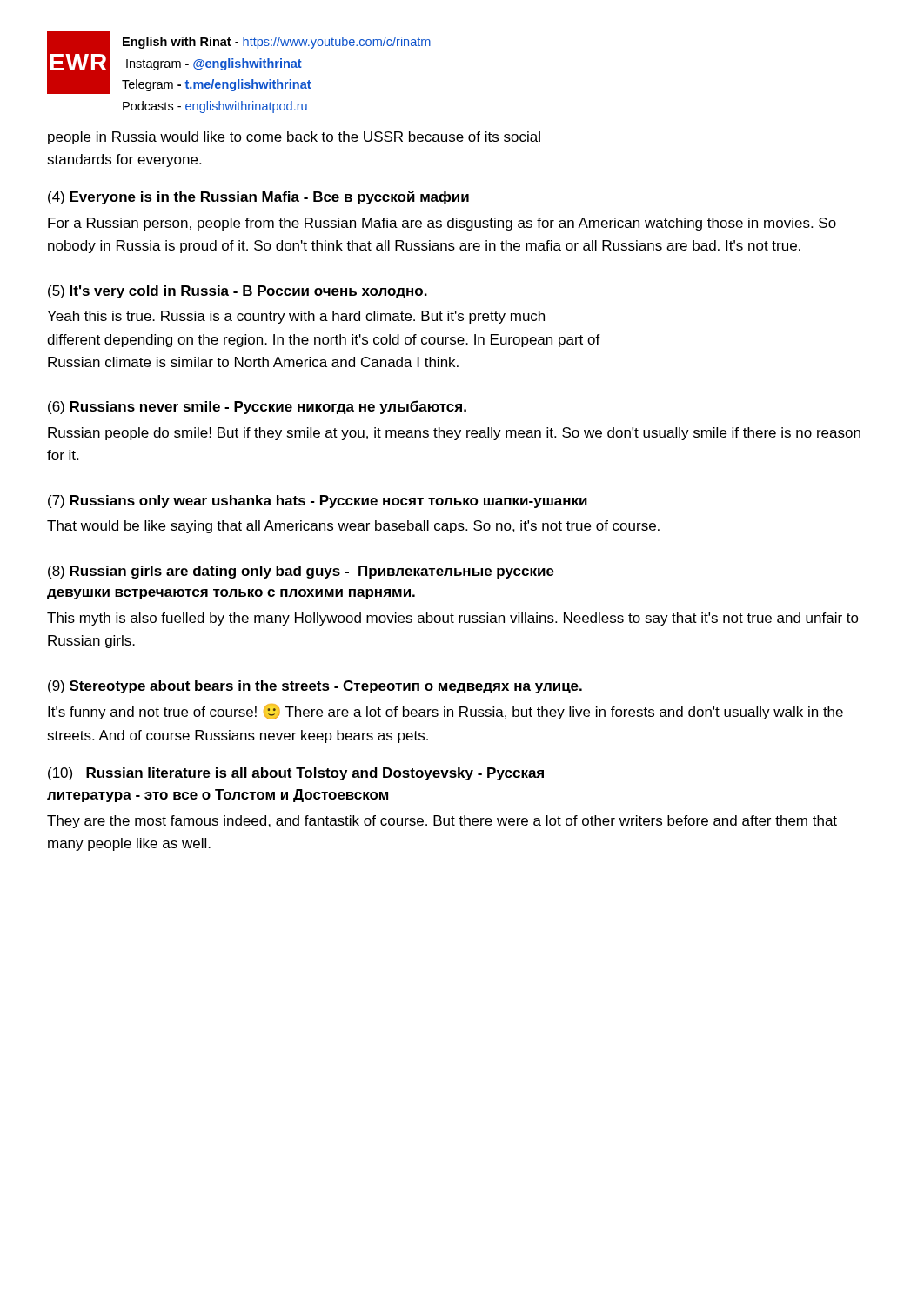Locate the section header that opens with "(5) It's very cold"
Image resolution: width=924 pixels, height=1305 pixels.
click(x=237, y=291)
